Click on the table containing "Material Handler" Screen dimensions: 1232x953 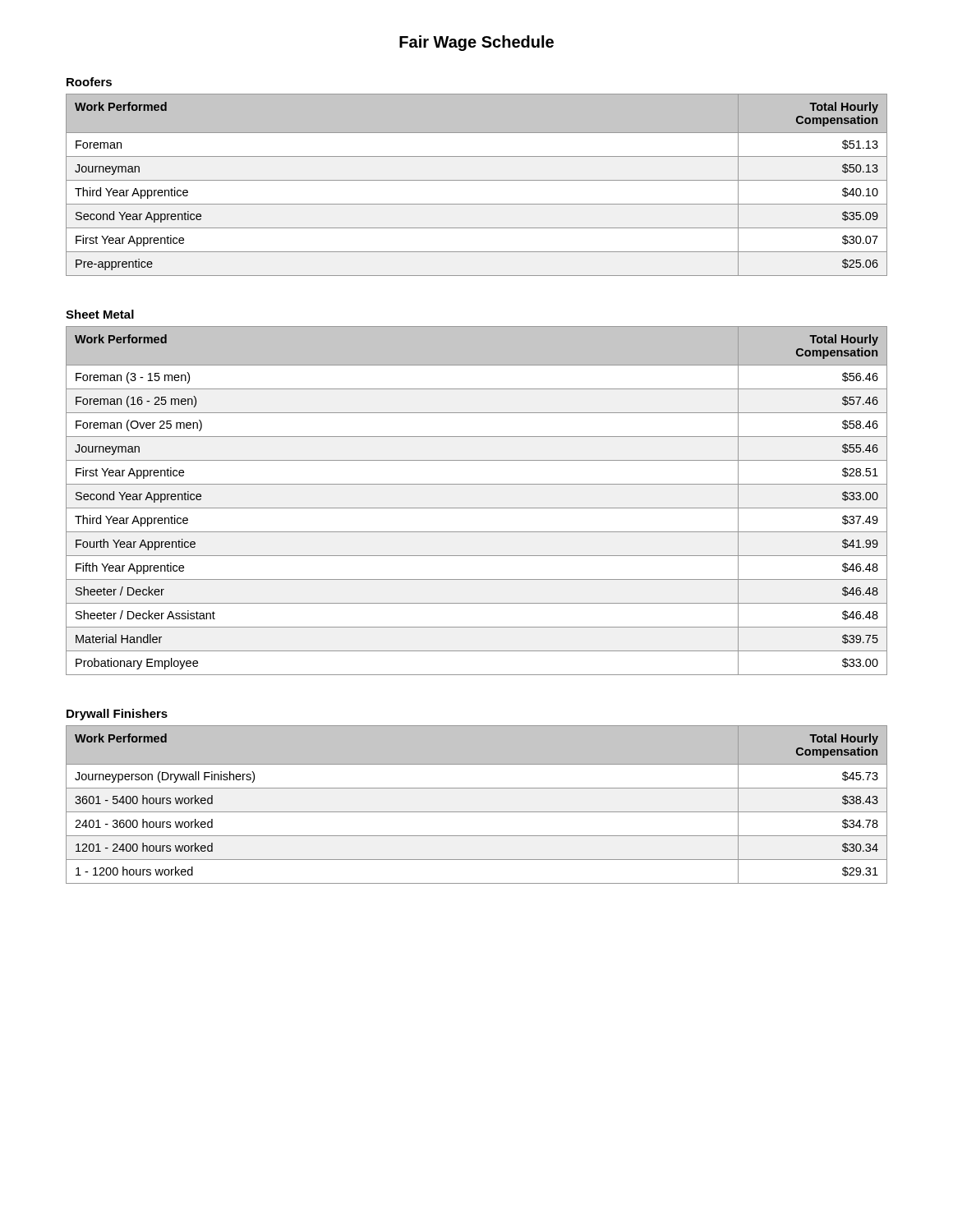point(476,501)
